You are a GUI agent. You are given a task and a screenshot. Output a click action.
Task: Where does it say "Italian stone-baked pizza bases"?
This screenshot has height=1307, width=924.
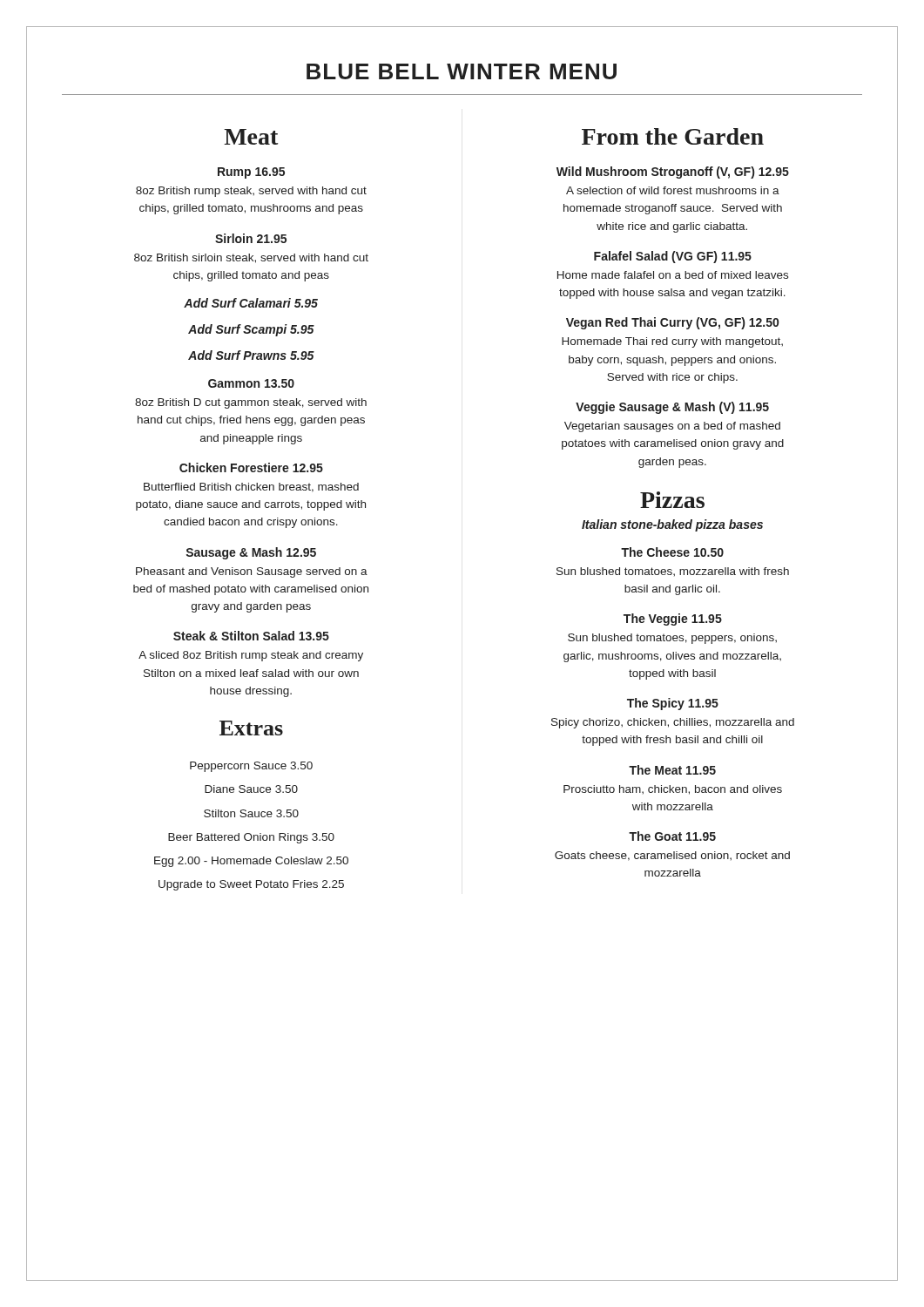tap(673, 524)
